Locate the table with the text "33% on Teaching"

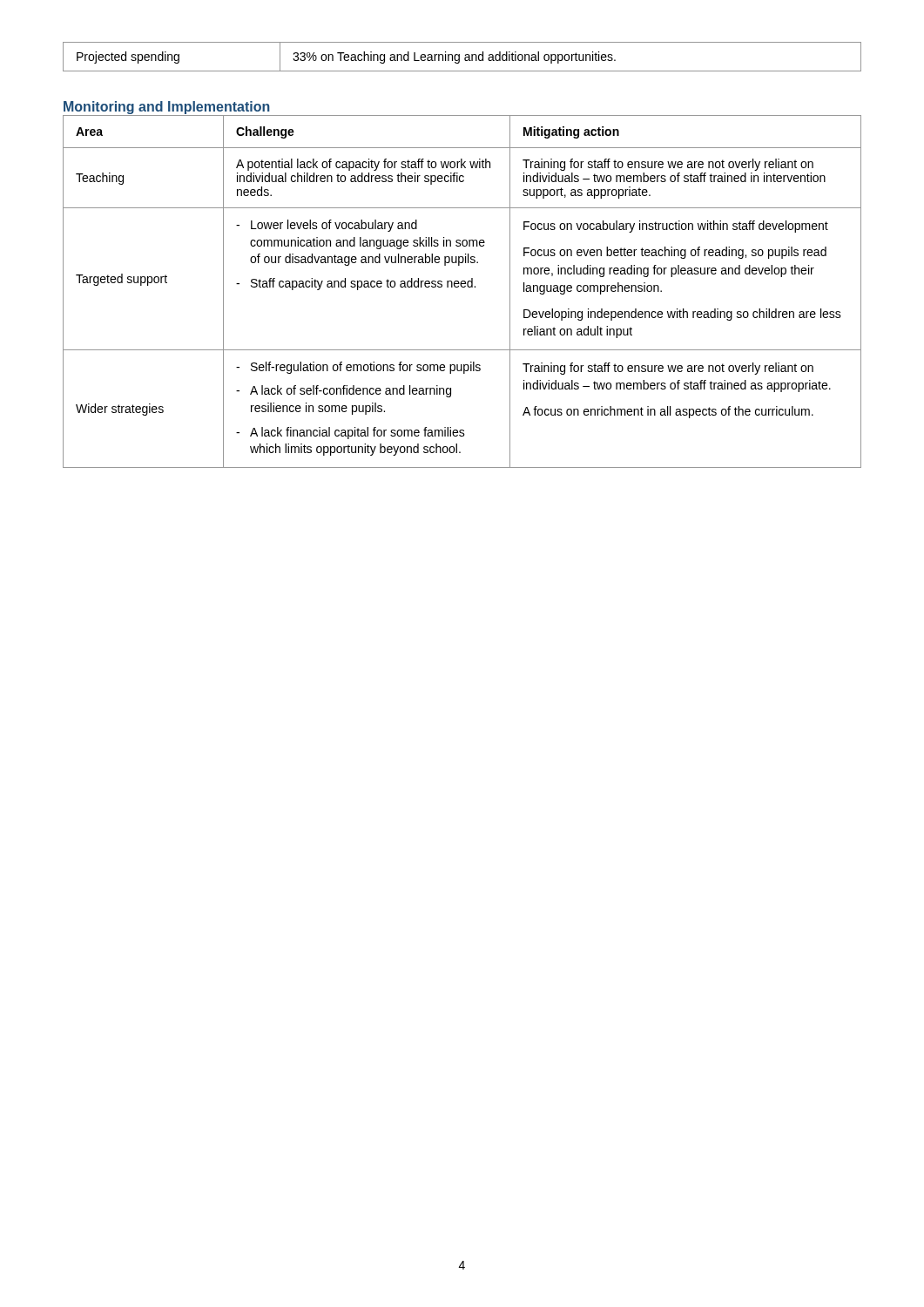click(x=462, y=57)
